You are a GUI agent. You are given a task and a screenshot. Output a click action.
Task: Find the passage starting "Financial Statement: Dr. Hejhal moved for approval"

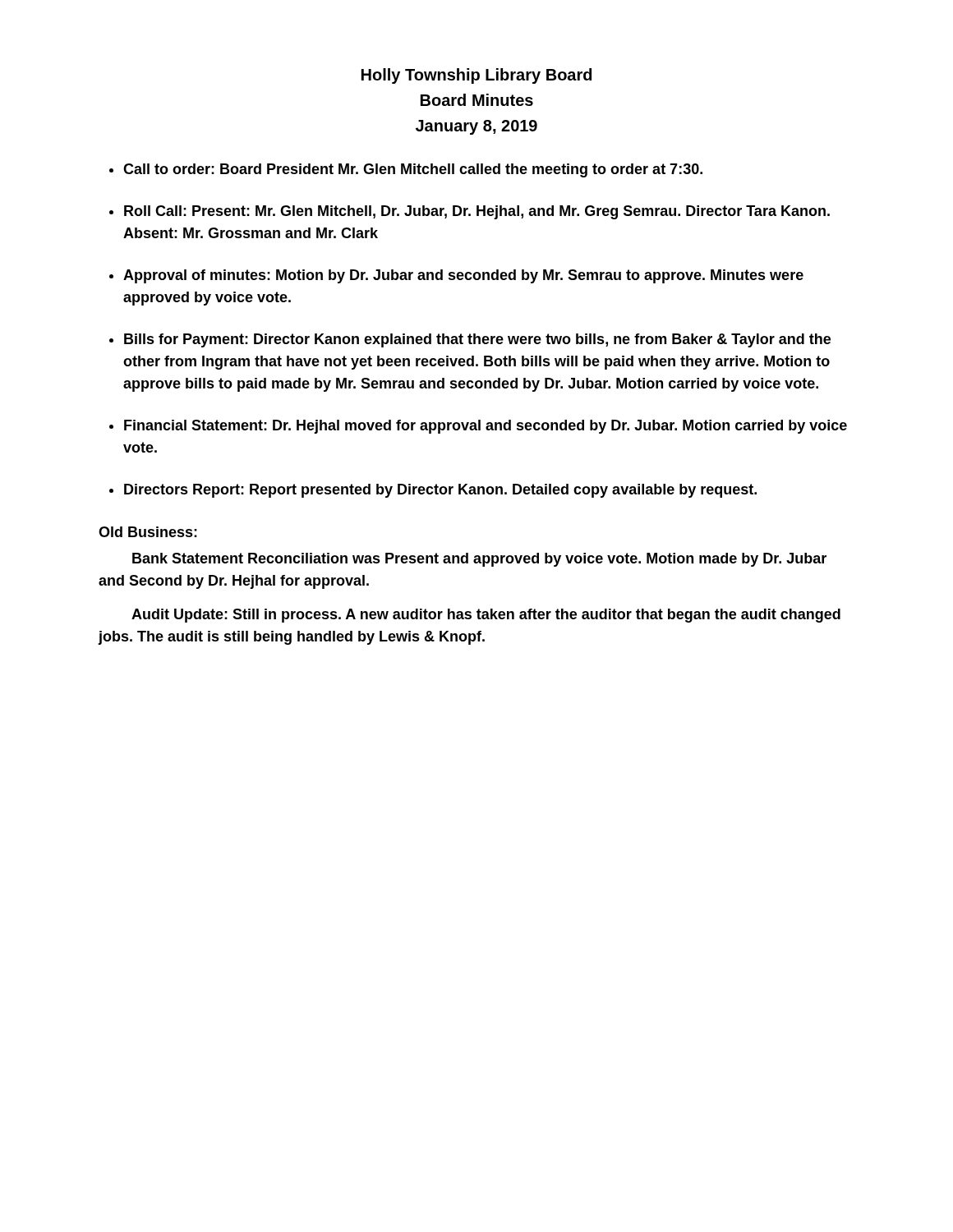click(x=485, y=437)
